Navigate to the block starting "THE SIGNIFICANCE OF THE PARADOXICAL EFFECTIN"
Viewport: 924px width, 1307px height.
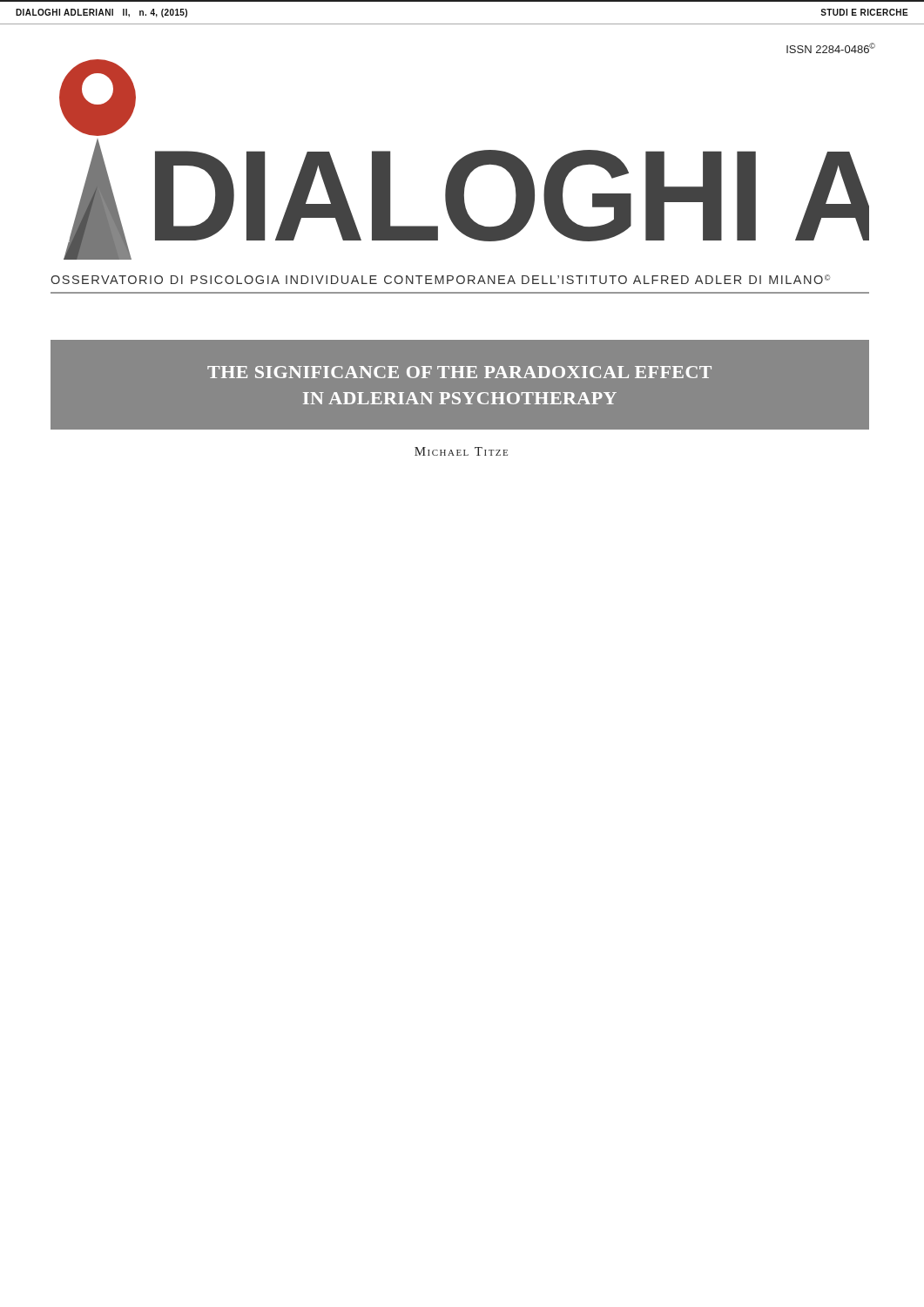[x=460, y=385]
